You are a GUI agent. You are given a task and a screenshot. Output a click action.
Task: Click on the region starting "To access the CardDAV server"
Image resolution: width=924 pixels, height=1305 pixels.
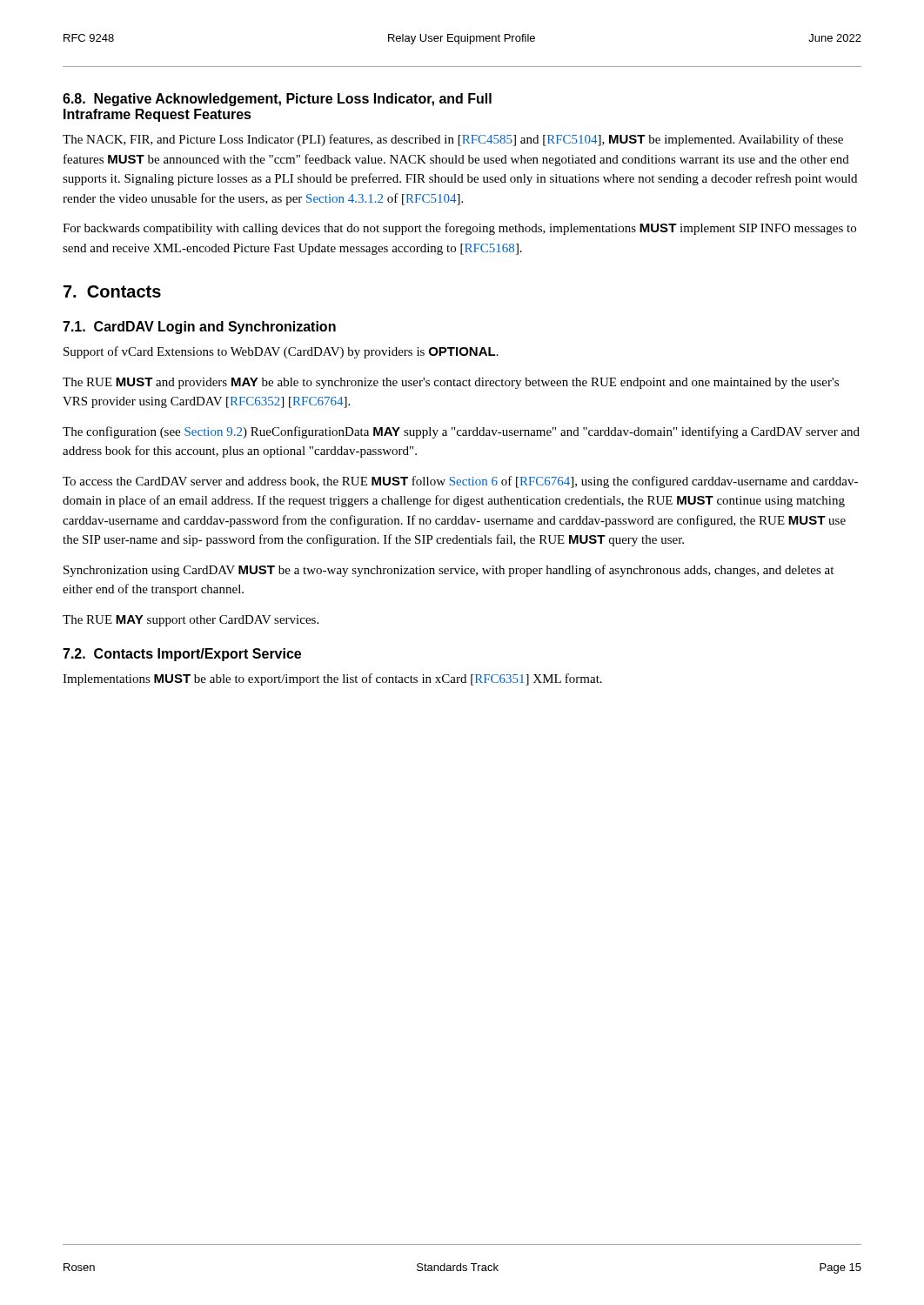click(x=460, y=510)
